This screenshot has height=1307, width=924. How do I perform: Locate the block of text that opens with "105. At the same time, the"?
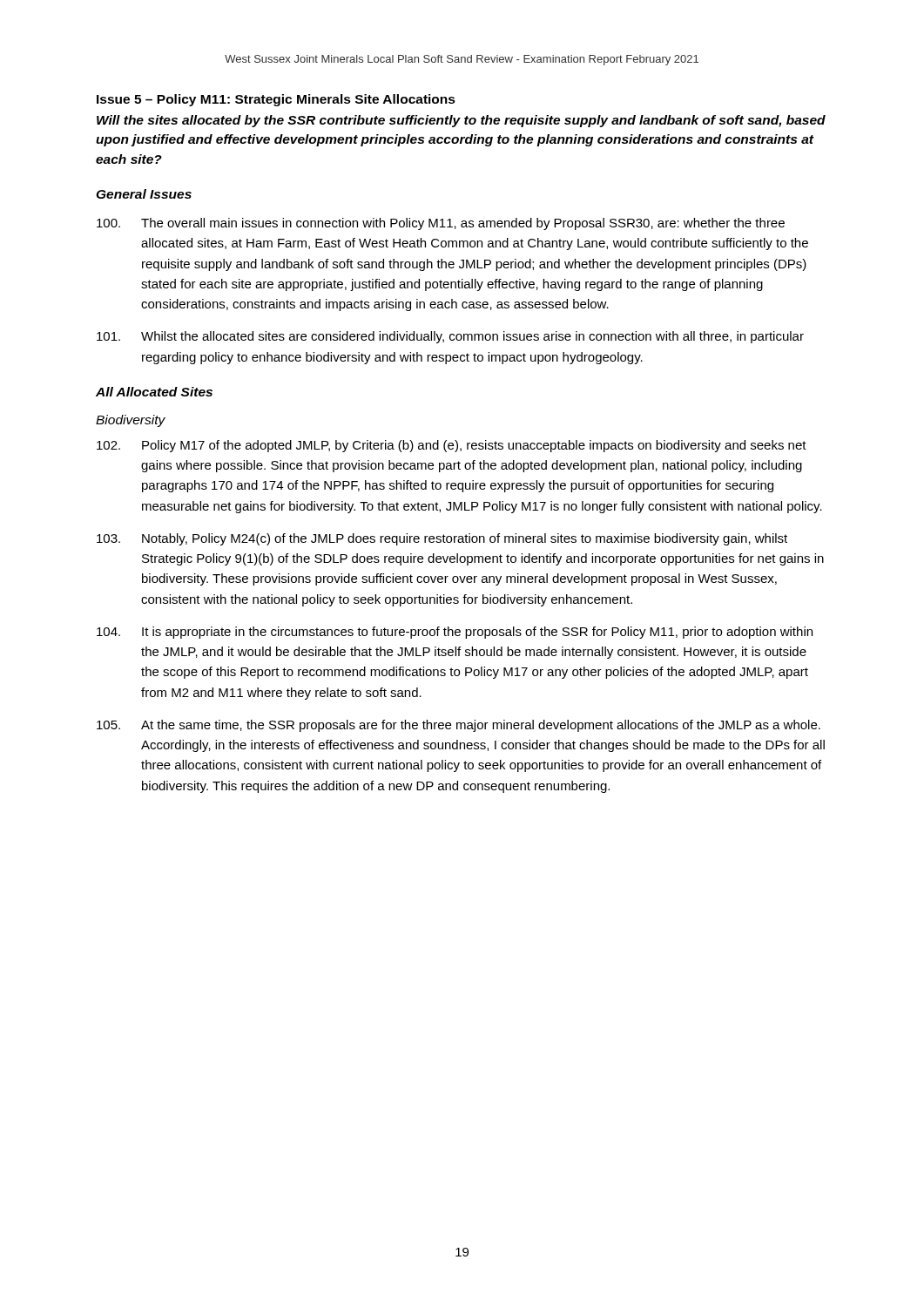click(x=462, y=755)
